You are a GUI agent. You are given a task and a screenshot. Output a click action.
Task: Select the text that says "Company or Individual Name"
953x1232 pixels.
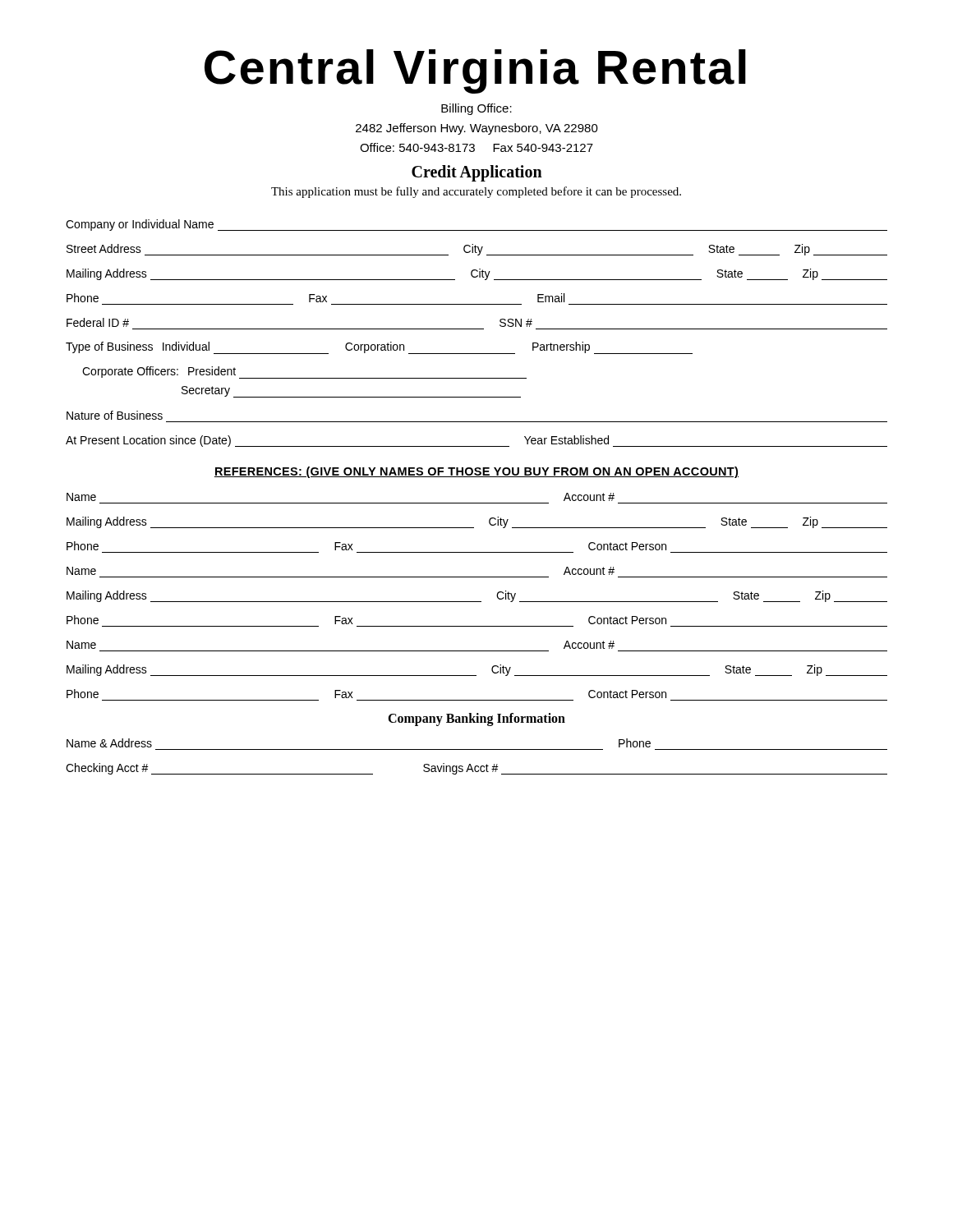[476, 224]
